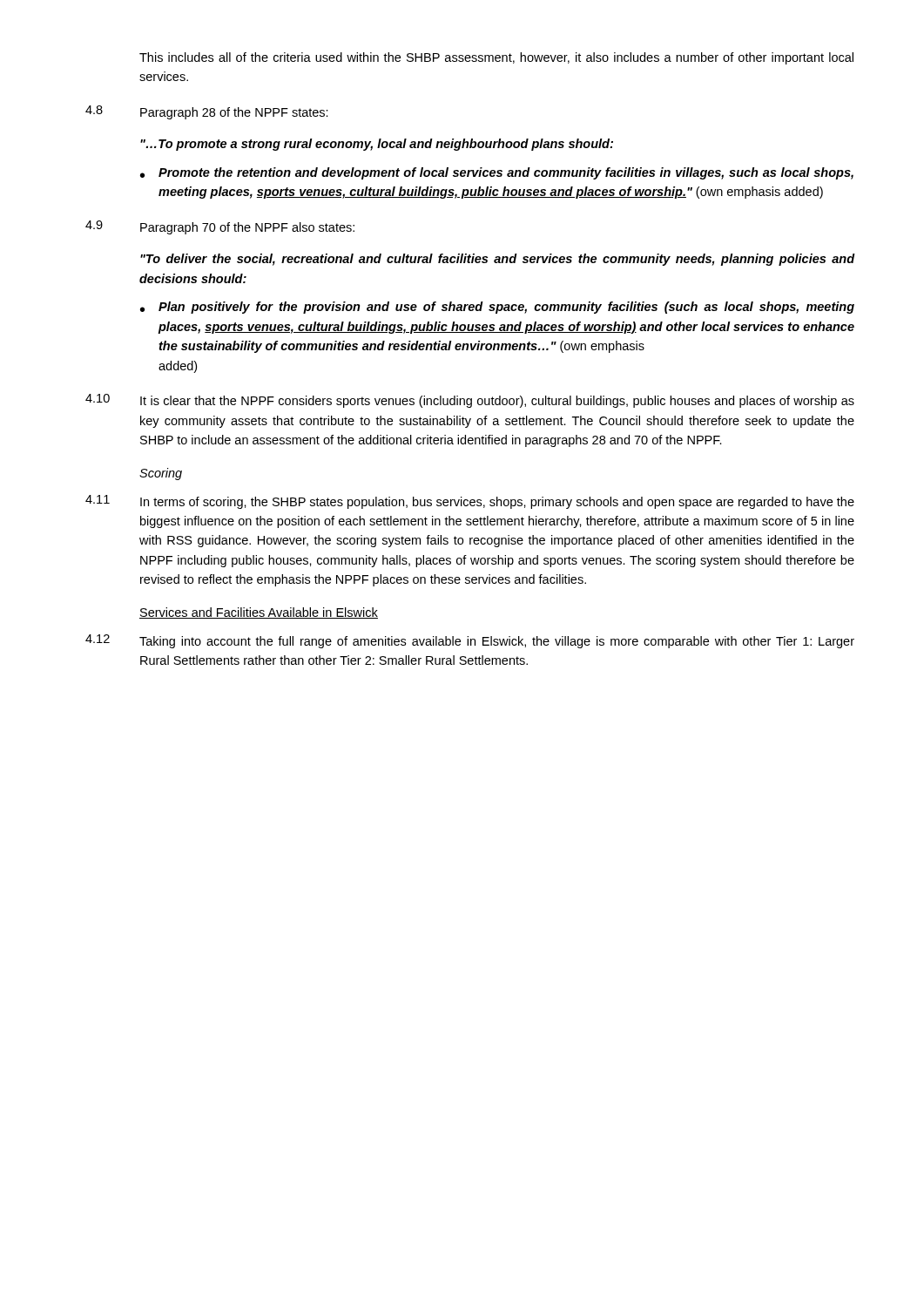This screenshot has height=1307, width=924.
Task: Point to the passage starting "11 In terms of scoring, the"
Action: 470,541
